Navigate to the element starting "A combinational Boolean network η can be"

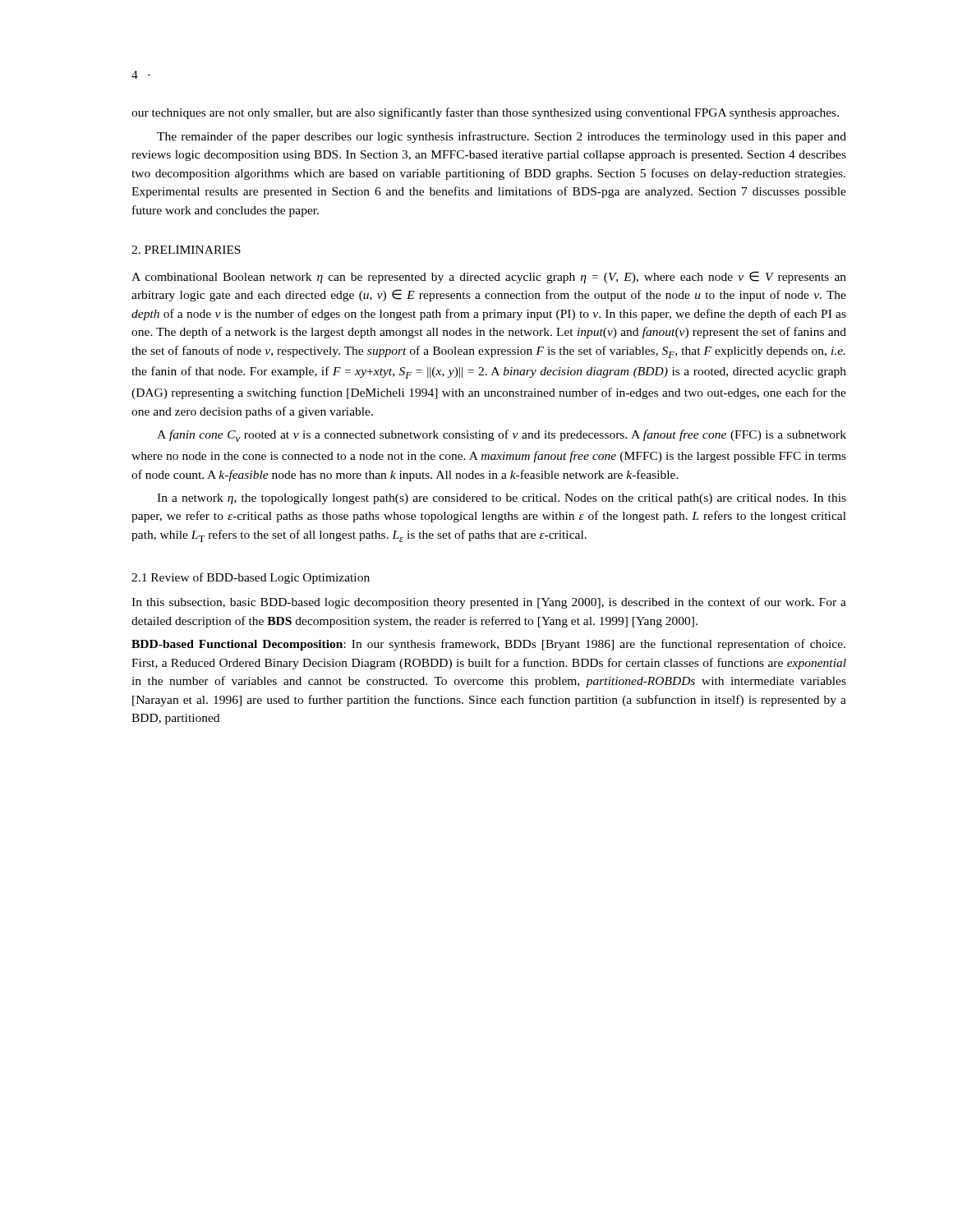(489, 344)
